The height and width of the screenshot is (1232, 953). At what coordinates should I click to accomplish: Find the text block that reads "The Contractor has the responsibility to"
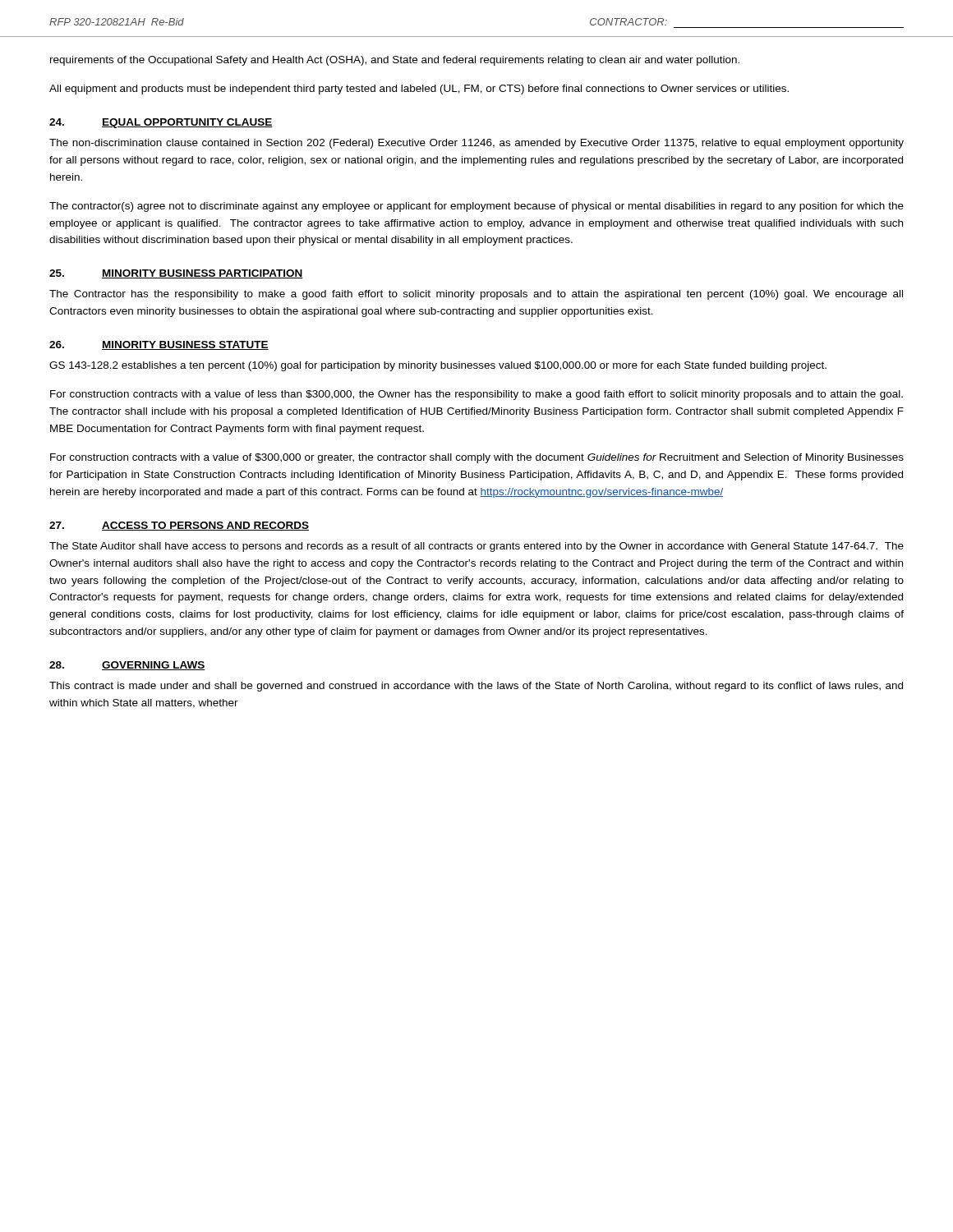click(x=476, y=303)
